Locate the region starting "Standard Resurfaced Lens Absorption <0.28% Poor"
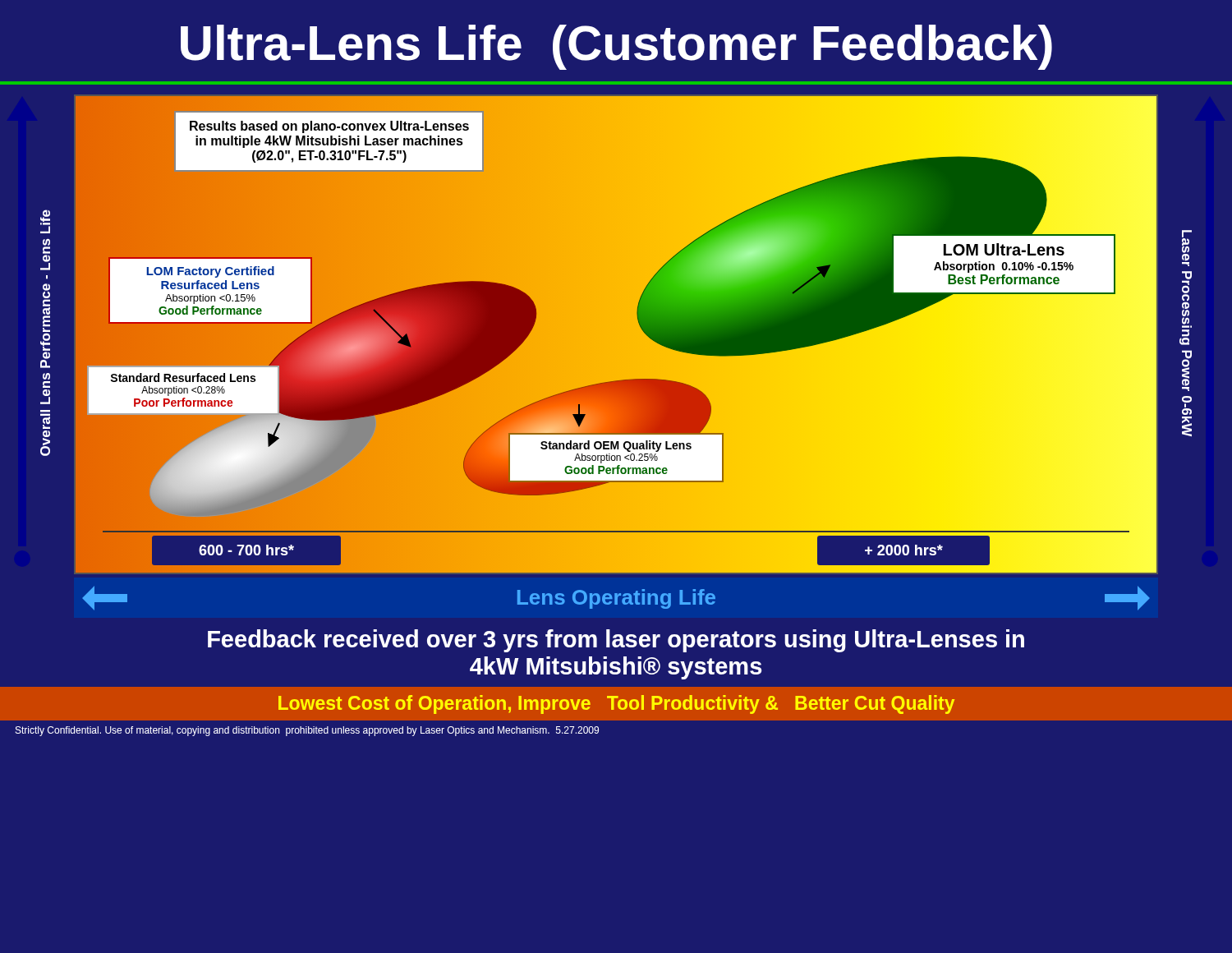Screen dimensions: 953x1232 click(183, 390)
